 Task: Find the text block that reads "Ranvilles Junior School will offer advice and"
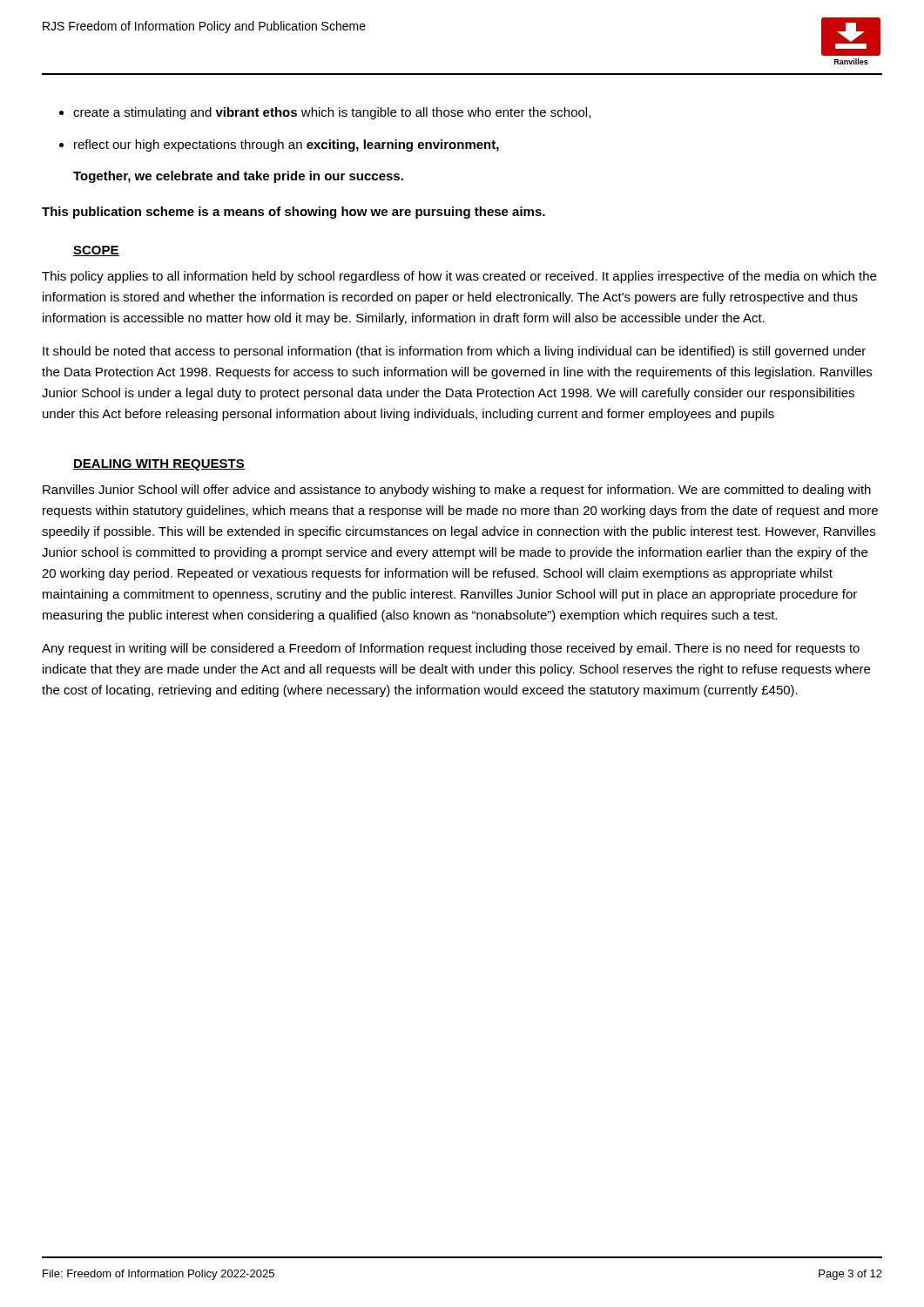click(x=460, y=552)
